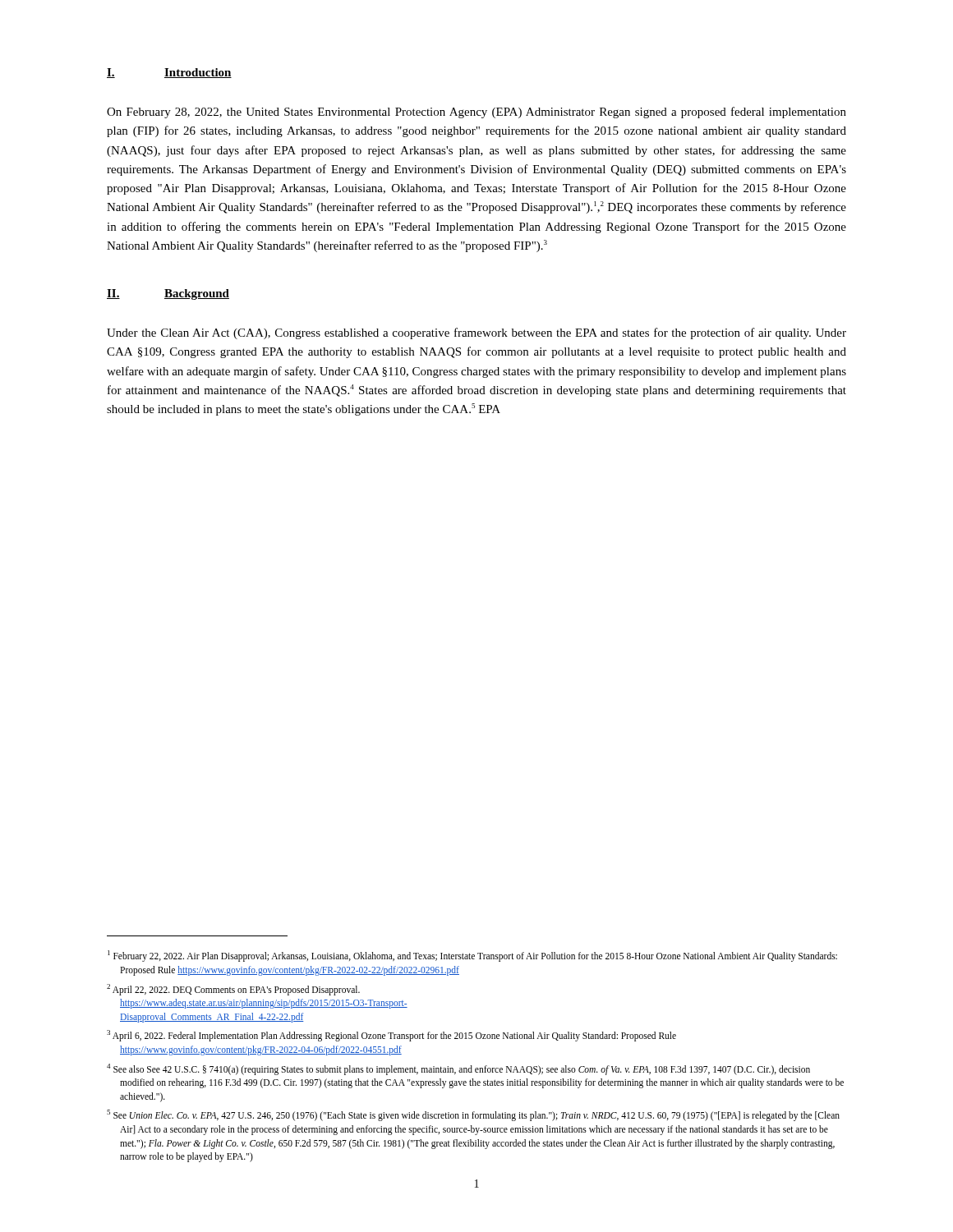This screenshot has width=953, height=1232.
Task: Click where it says "I. Introduction"
Action: (x=169, y=73)
